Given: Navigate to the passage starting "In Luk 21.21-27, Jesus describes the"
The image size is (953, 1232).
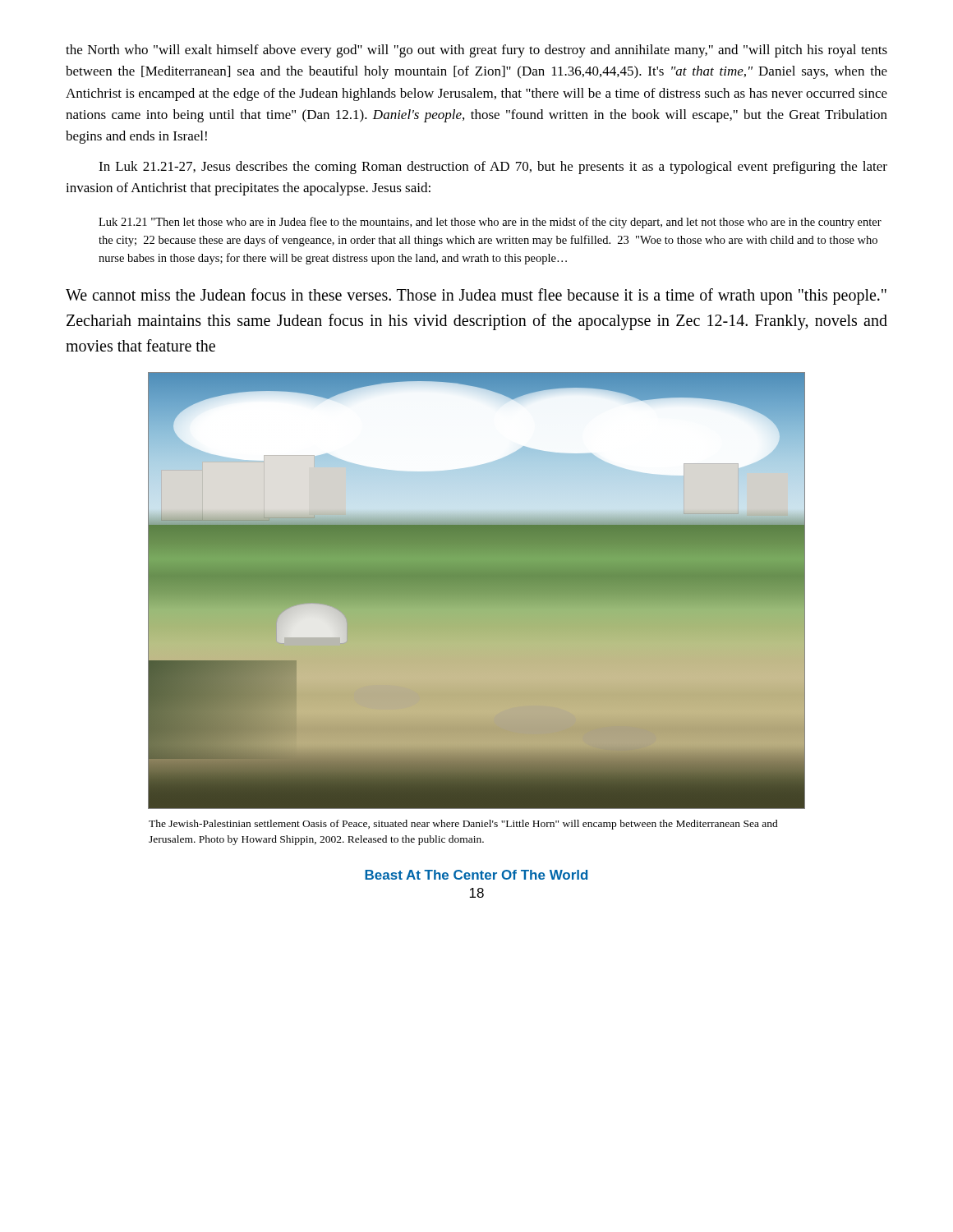Looking at the screenshot, I should [476, 177].
